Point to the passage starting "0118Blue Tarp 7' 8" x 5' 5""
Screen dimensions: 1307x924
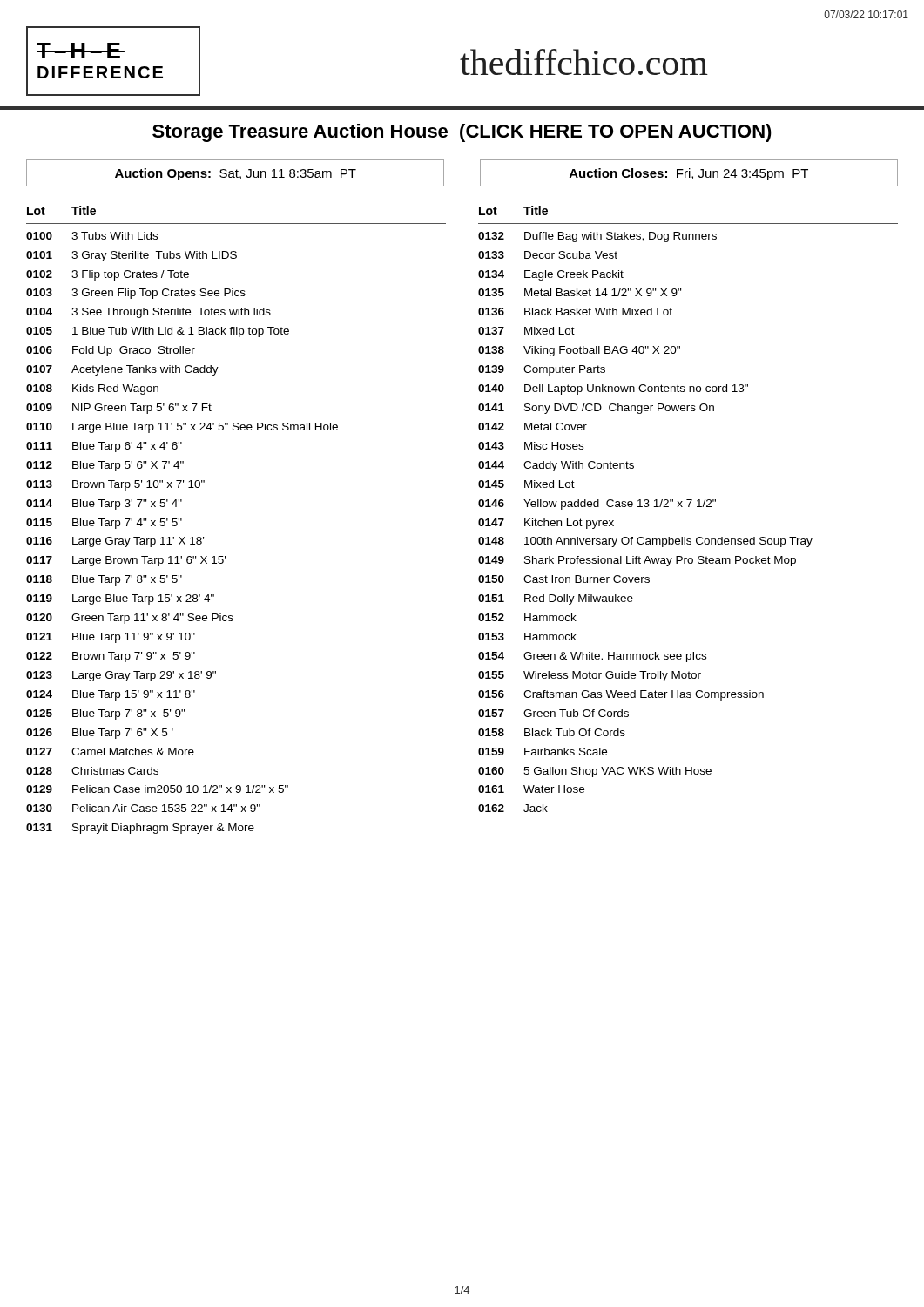coord(104,580)
